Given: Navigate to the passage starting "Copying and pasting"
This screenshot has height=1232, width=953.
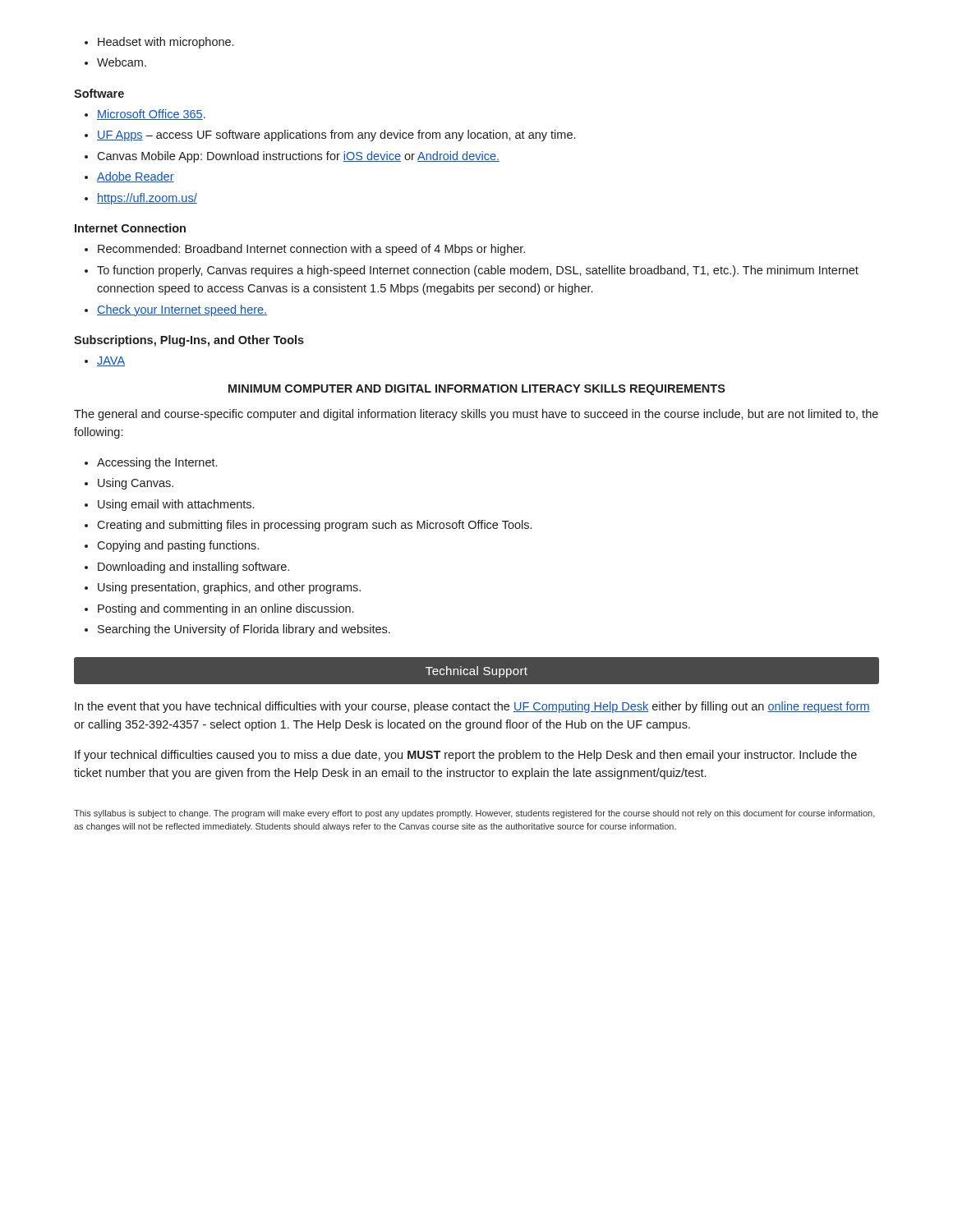Looking at the screenshot, I should (172, 546).
